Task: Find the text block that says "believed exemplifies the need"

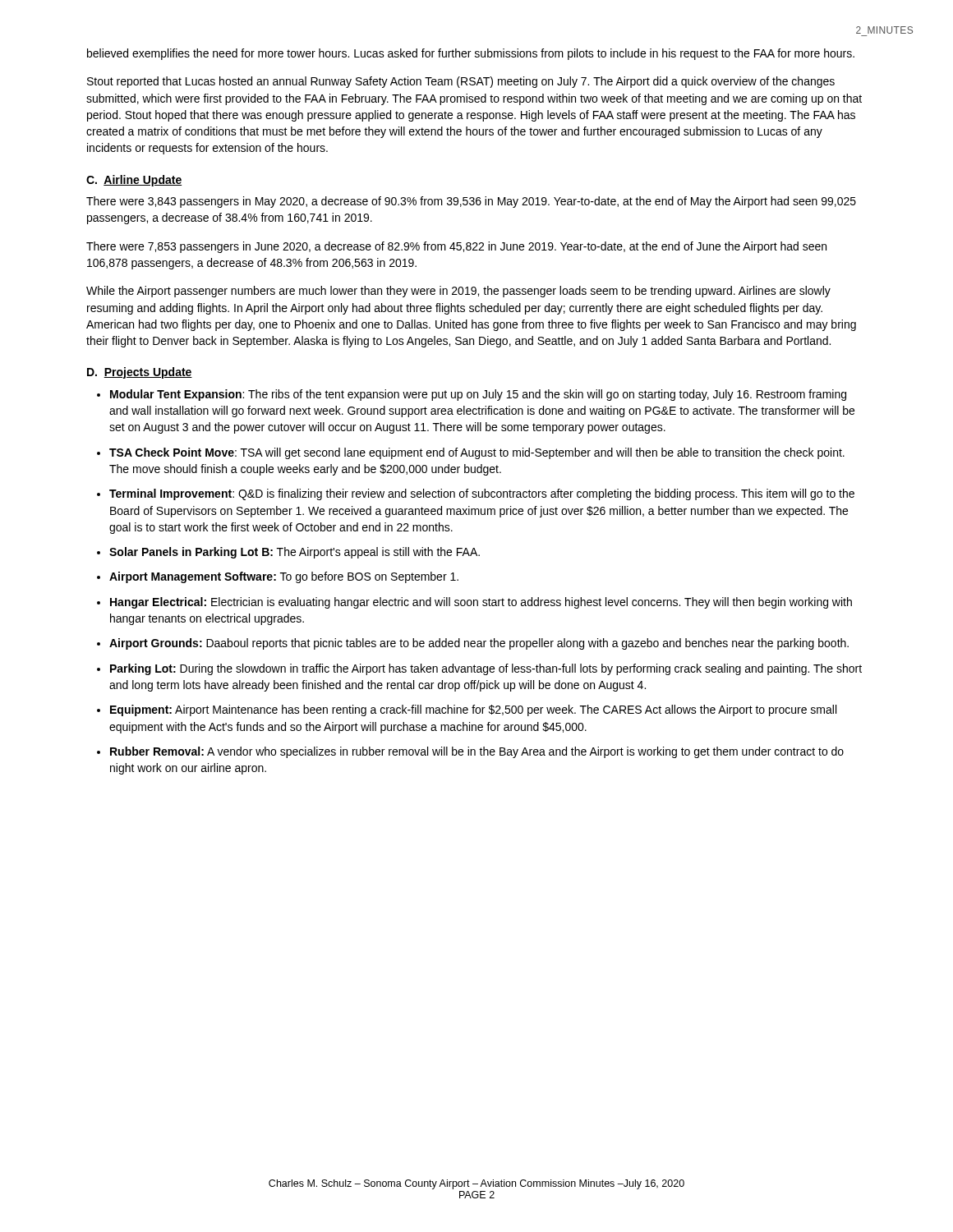Action: 471,53
